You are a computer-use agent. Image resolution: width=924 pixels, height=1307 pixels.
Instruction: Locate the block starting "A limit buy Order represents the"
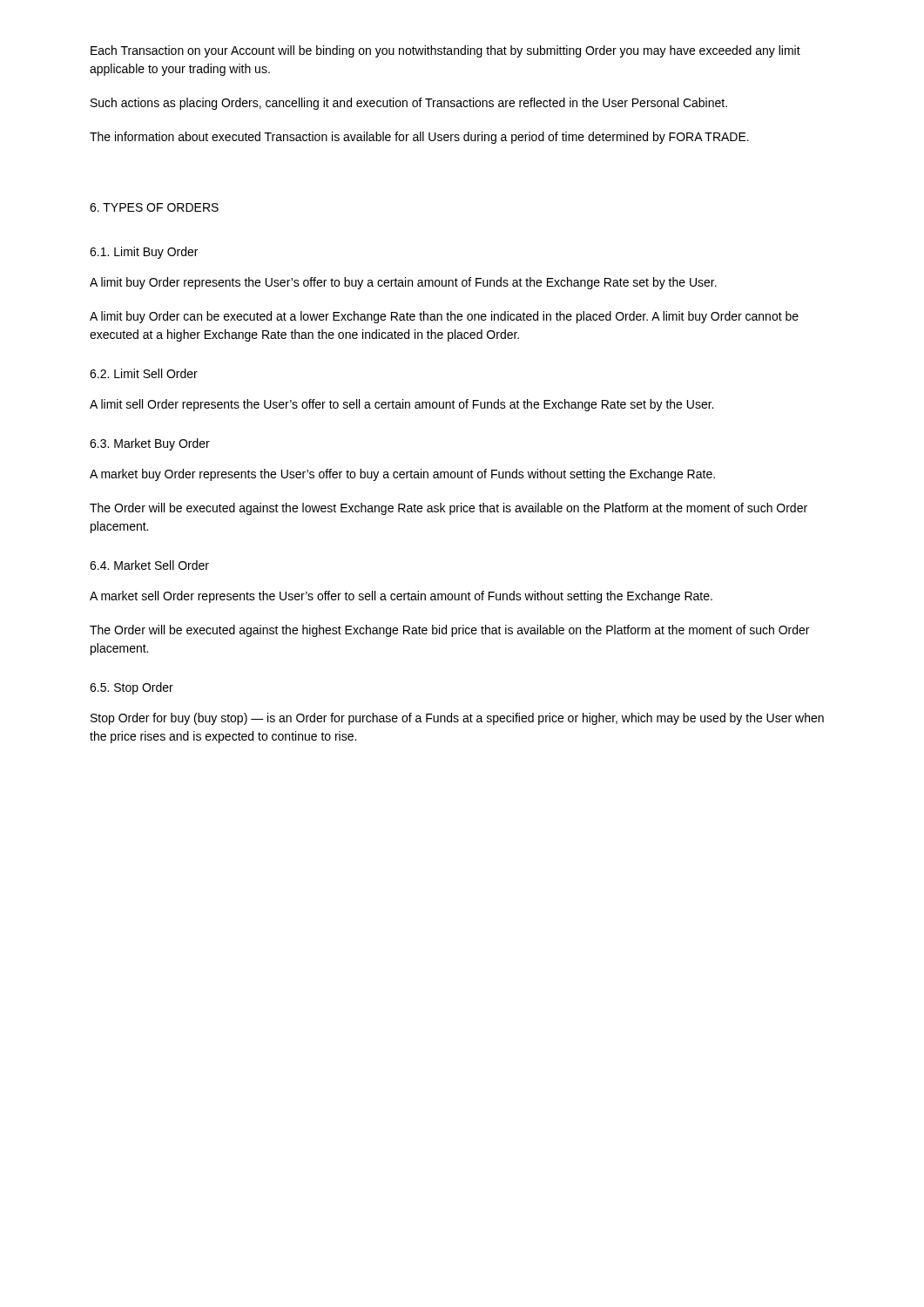404,282
